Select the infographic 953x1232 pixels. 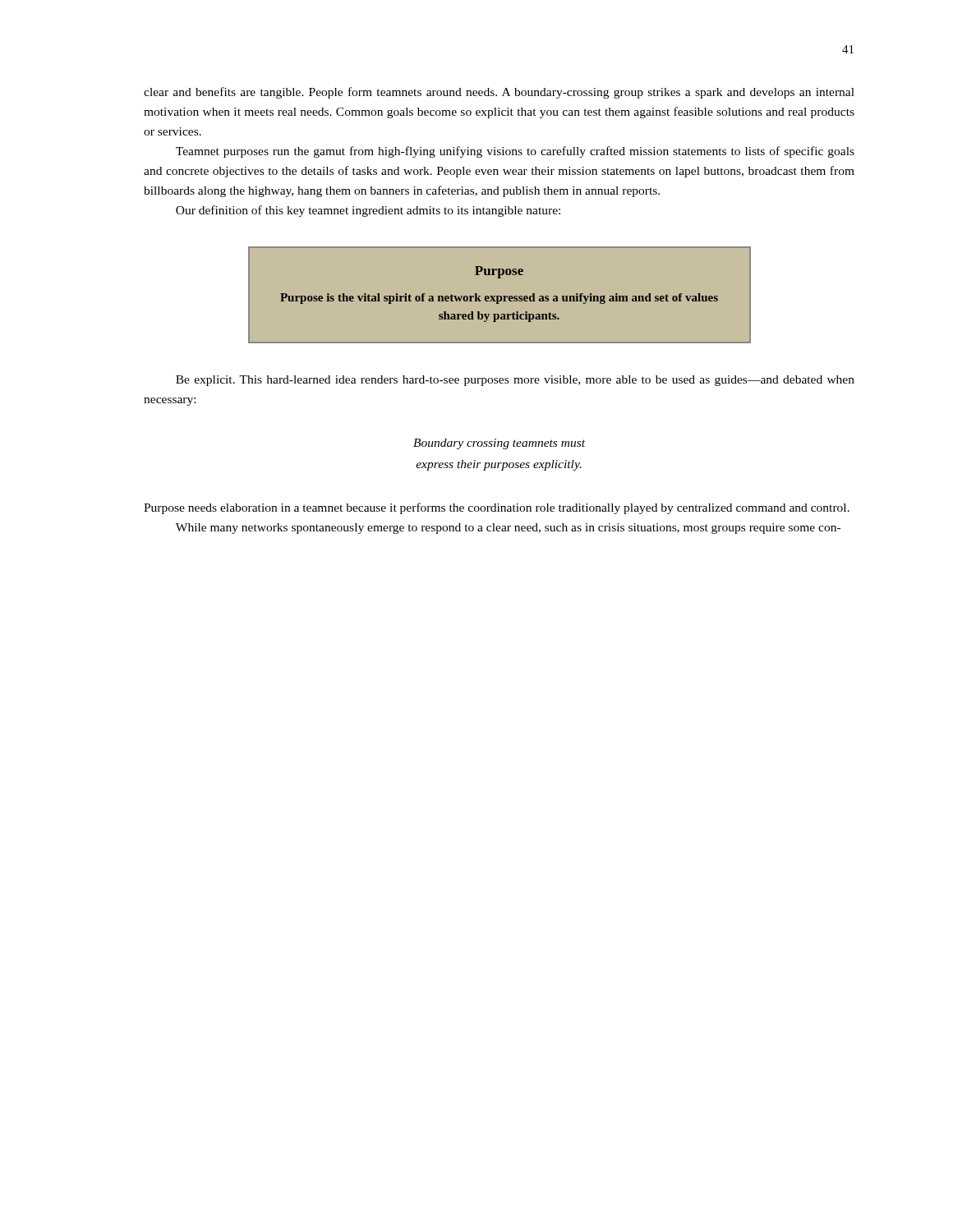coord(499,295)
